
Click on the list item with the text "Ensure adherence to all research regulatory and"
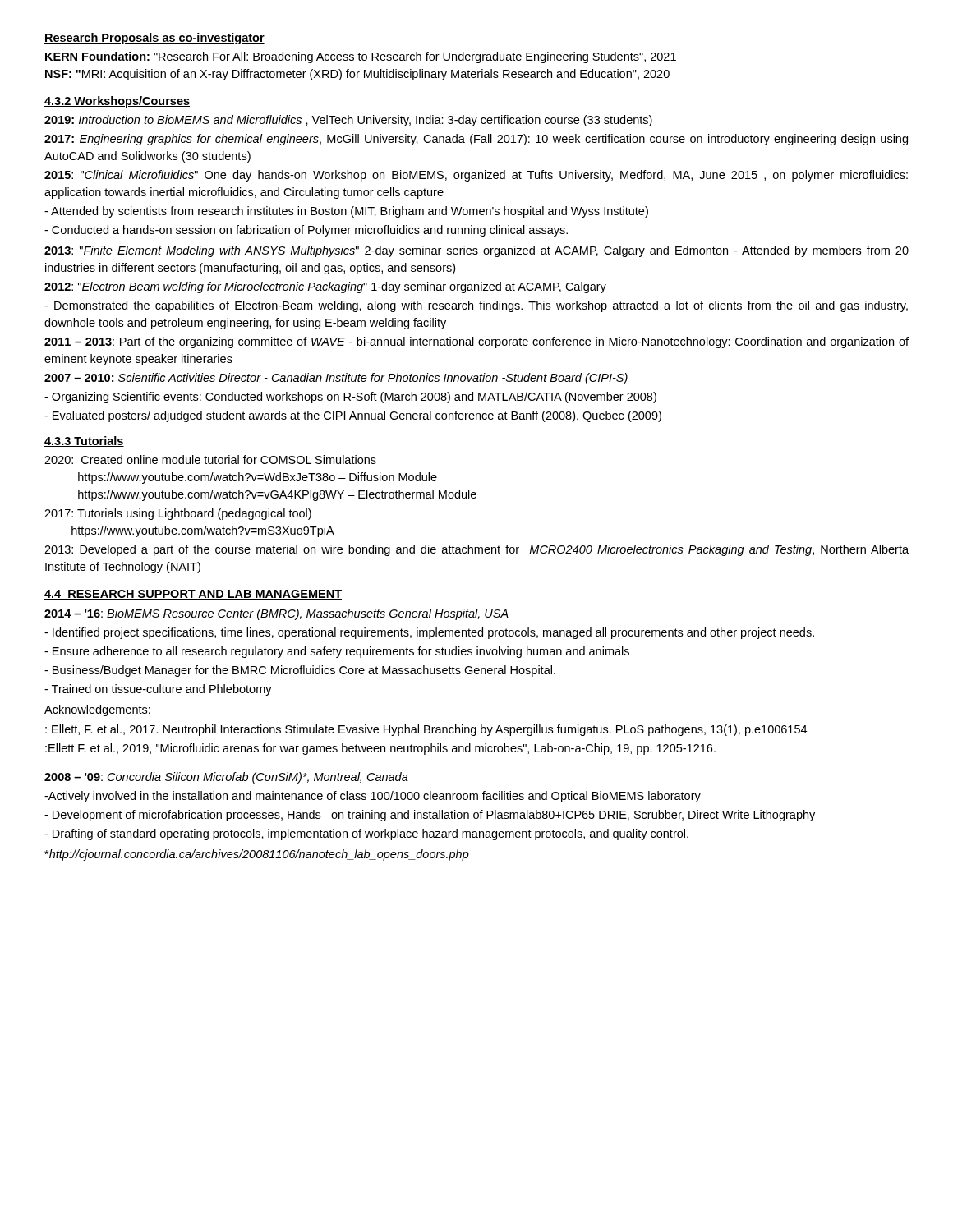(337, 652)
